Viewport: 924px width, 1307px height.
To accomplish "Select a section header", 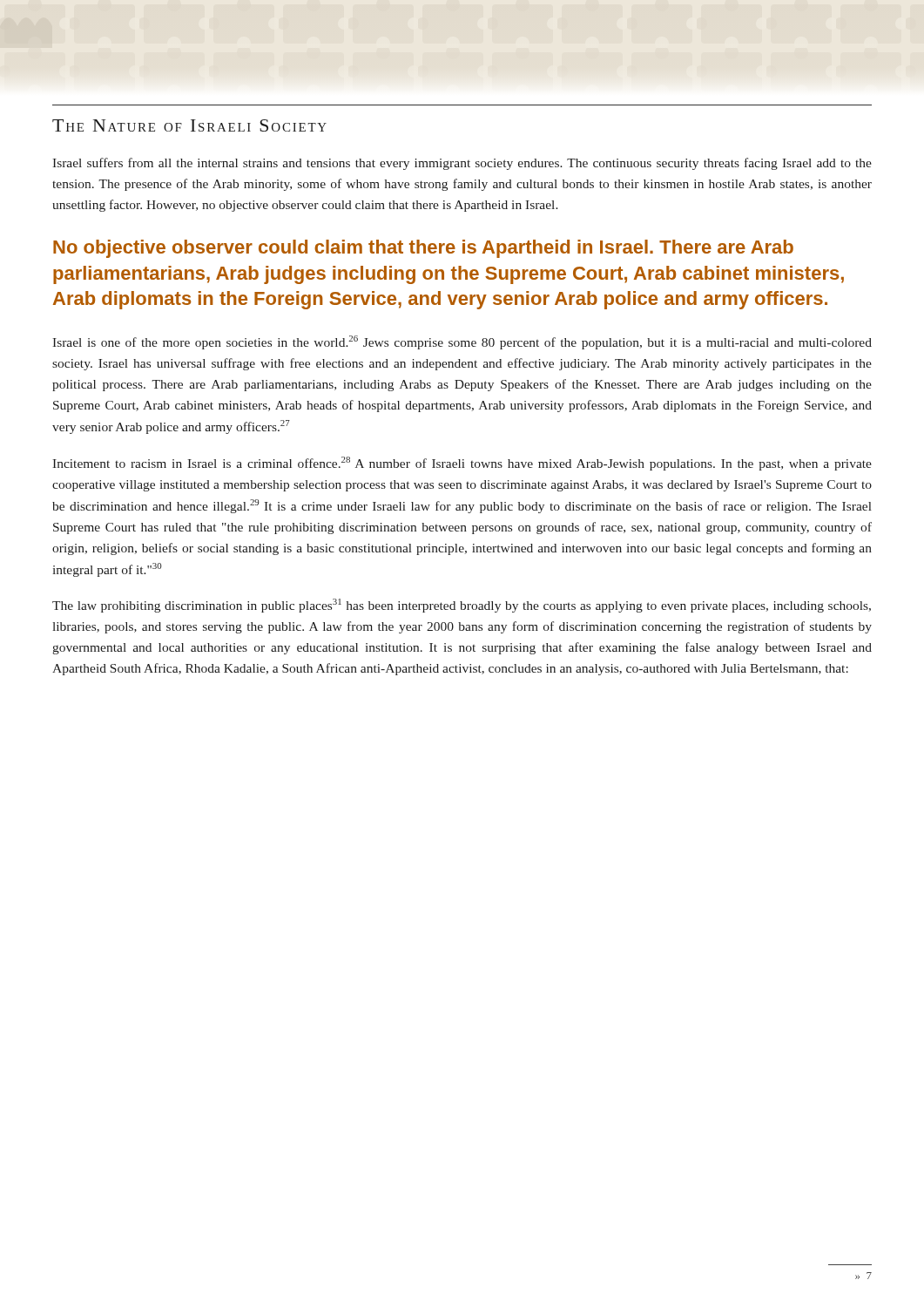I will [190, 125].
